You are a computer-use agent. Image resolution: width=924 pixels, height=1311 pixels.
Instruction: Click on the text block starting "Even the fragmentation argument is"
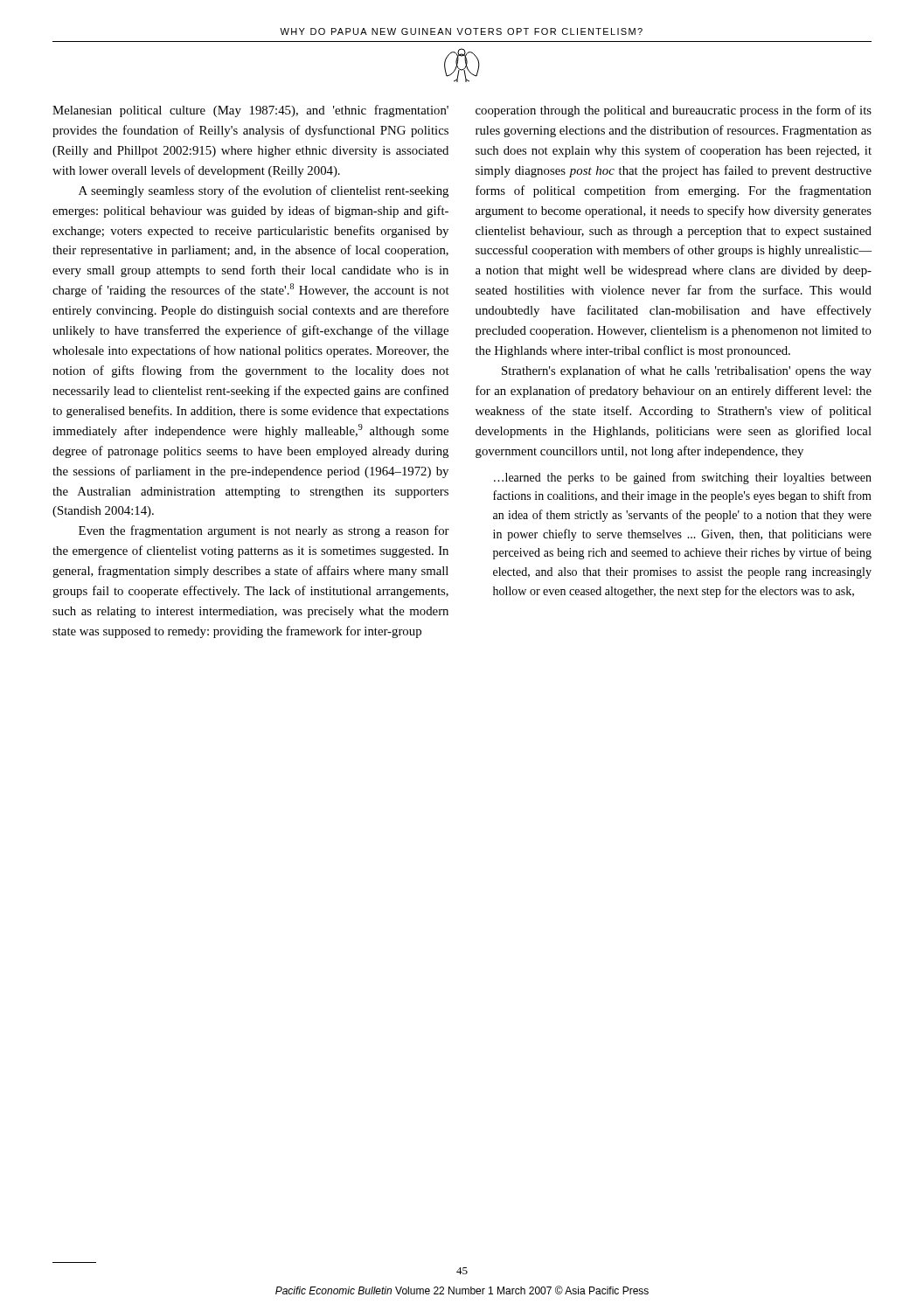click(251, 581)
